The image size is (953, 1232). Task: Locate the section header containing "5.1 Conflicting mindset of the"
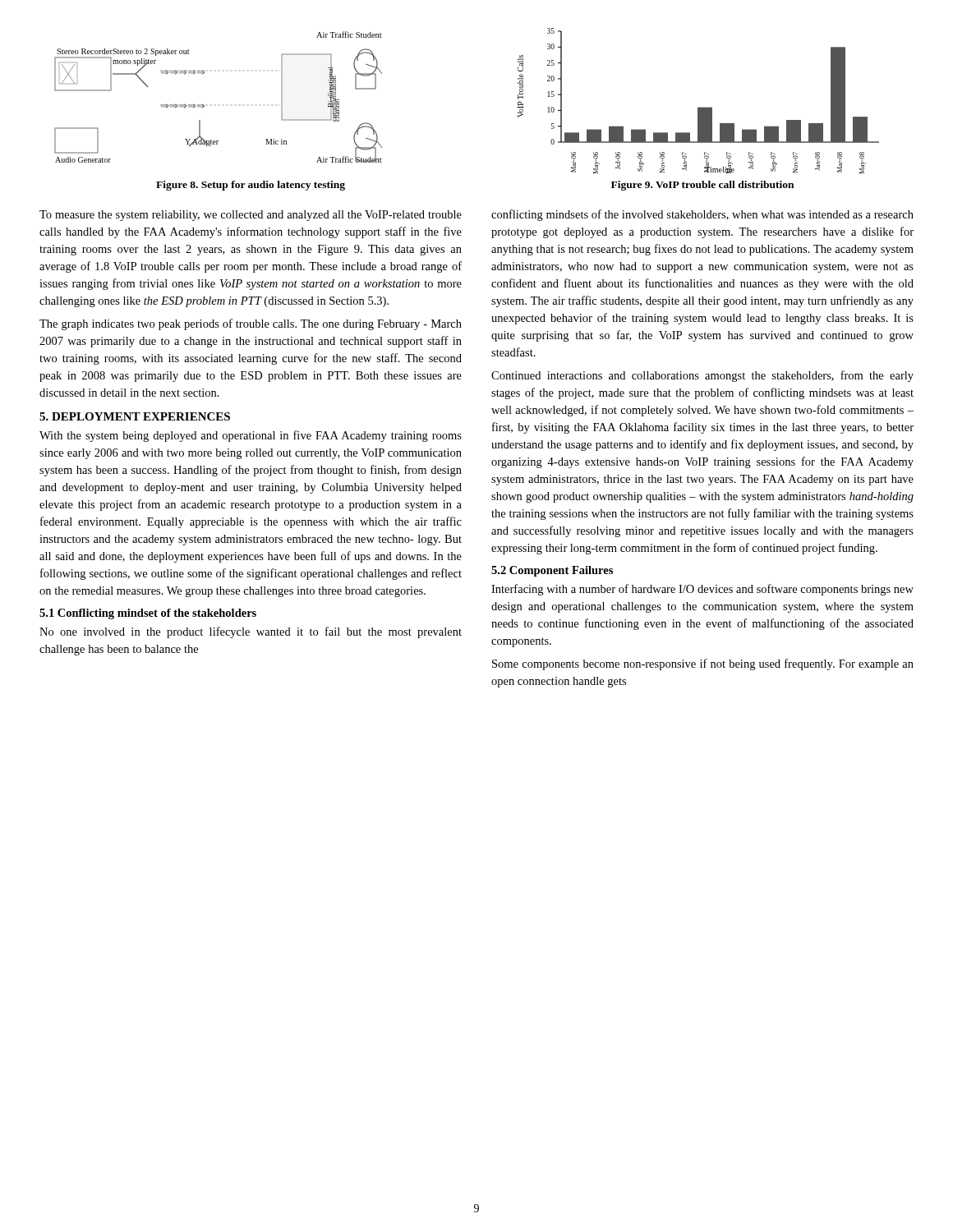[x=148, y=613]
